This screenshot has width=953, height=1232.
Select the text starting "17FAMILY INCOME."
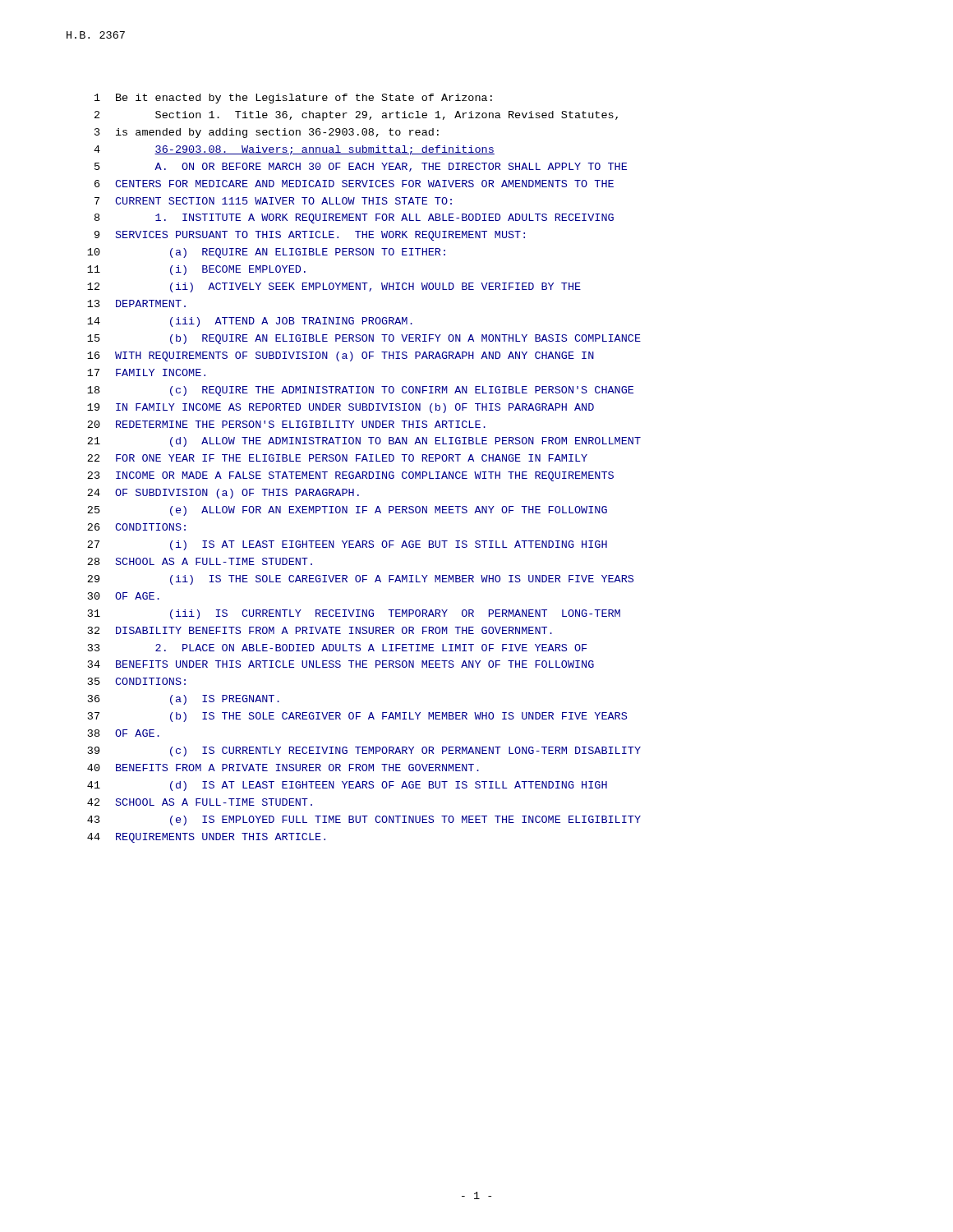(137, 374)
